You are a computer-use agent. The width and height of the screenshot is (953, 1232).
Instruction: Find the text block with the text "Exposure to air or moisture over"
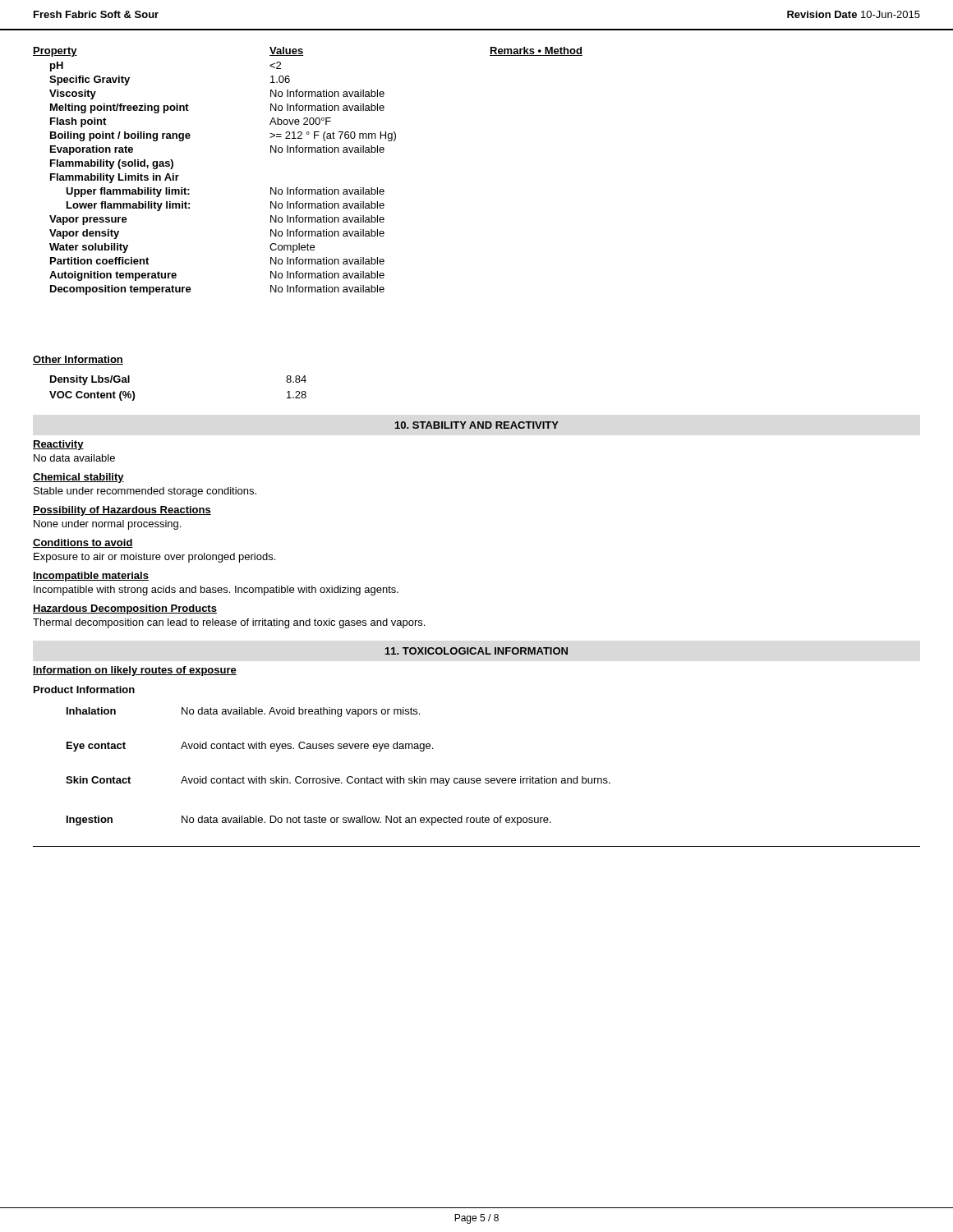click(x=155, y=556)
